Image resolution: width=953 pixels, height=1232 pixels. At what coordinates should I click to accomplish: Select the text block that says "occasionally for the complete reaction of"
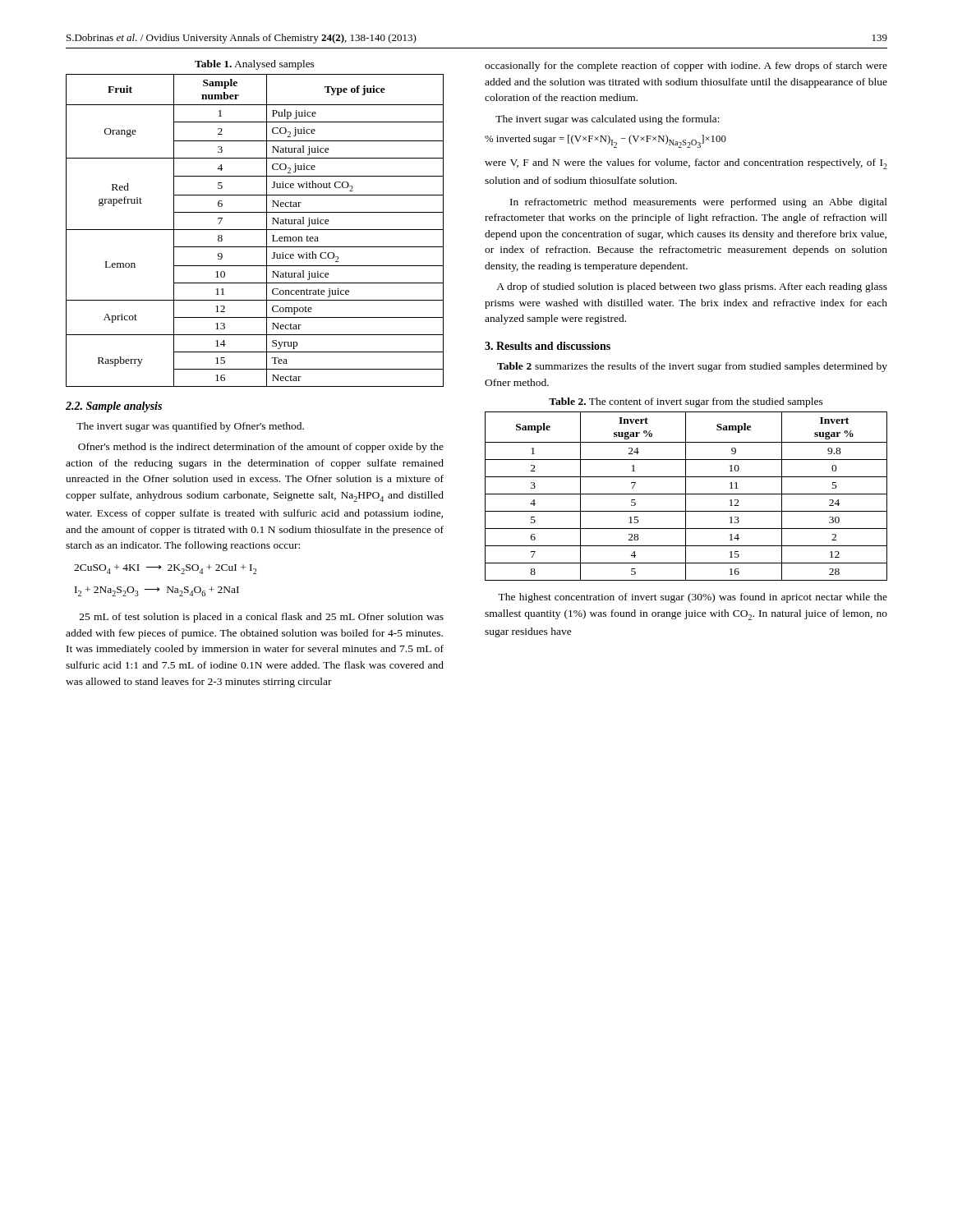pos(686,81)
